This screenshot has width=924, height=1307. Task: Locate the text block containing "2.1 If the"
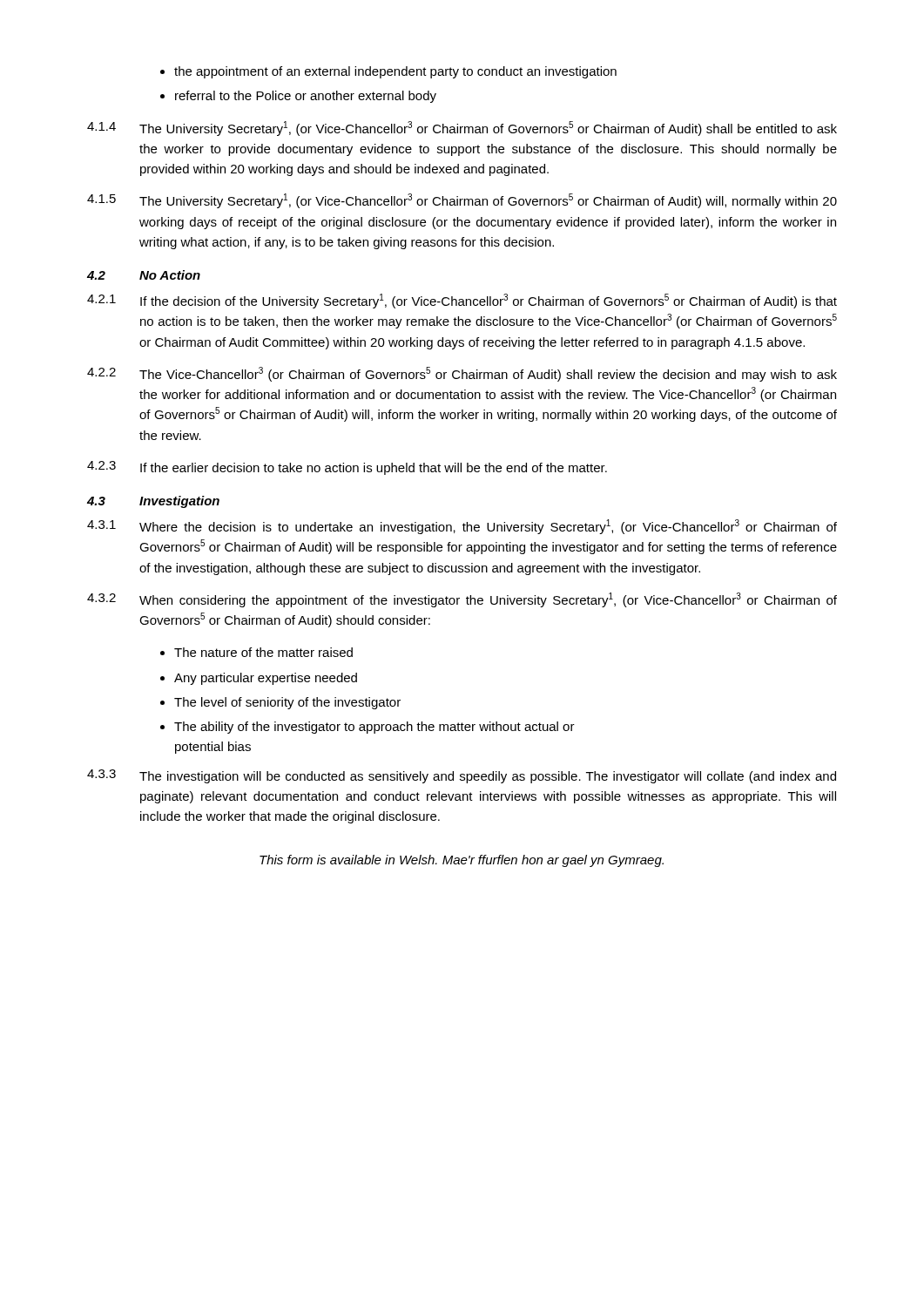coord(462,321)
